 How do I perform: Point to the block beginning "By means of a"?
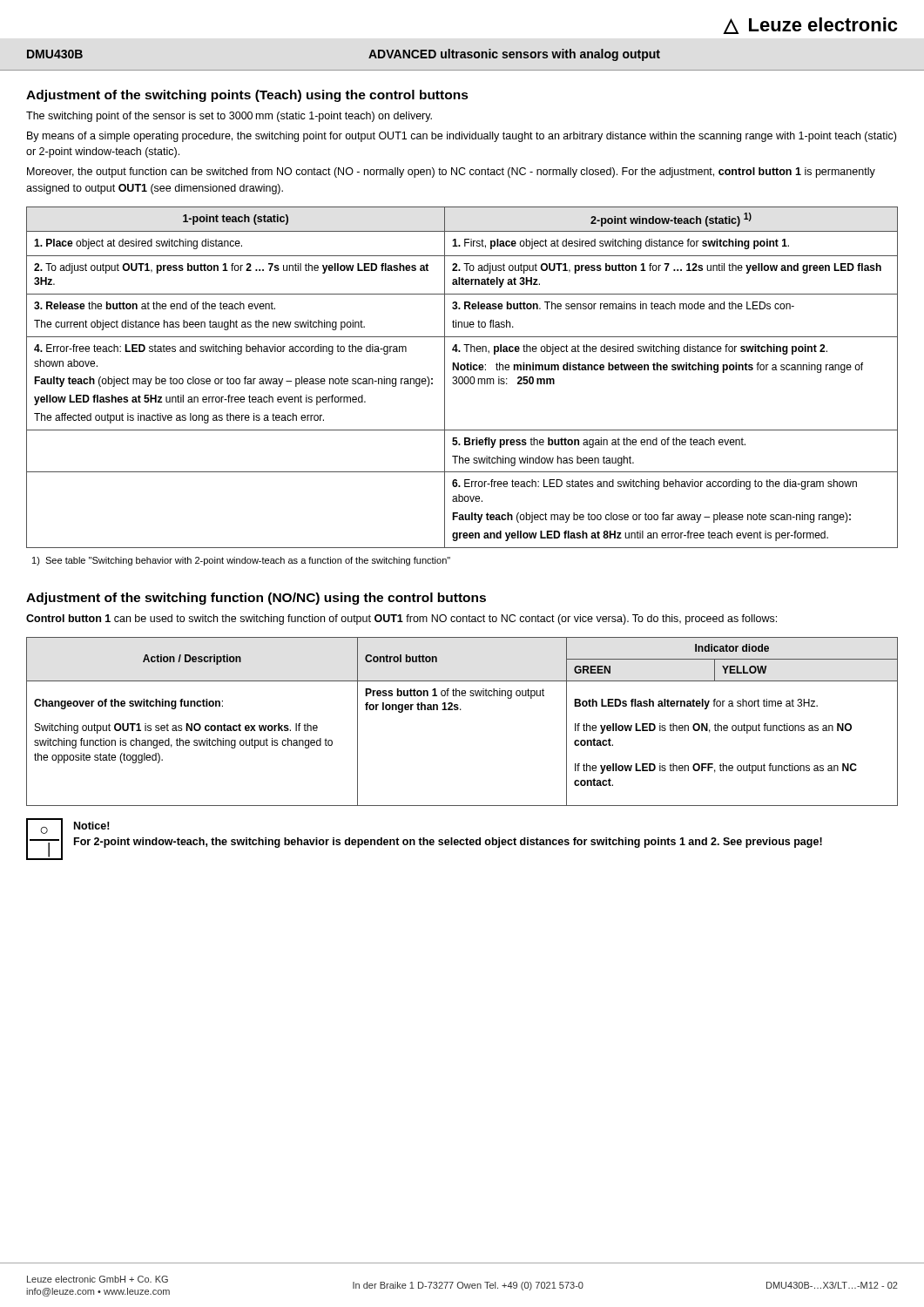(461, 144)
